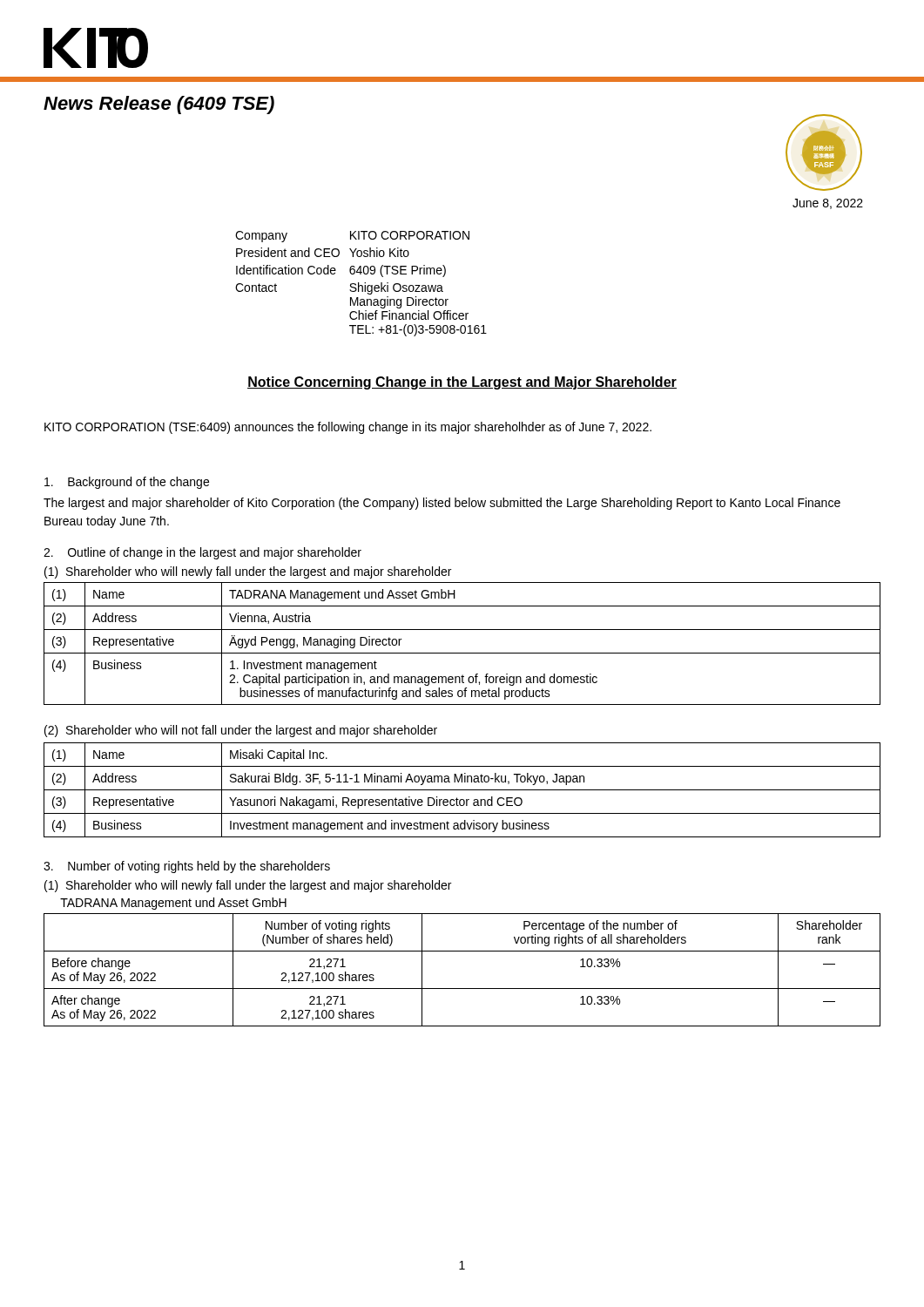Screen dimensions: 1307x924
Task: Navigate to the element starting "The largest and major shareholder"
Action: tap(442, 512)
